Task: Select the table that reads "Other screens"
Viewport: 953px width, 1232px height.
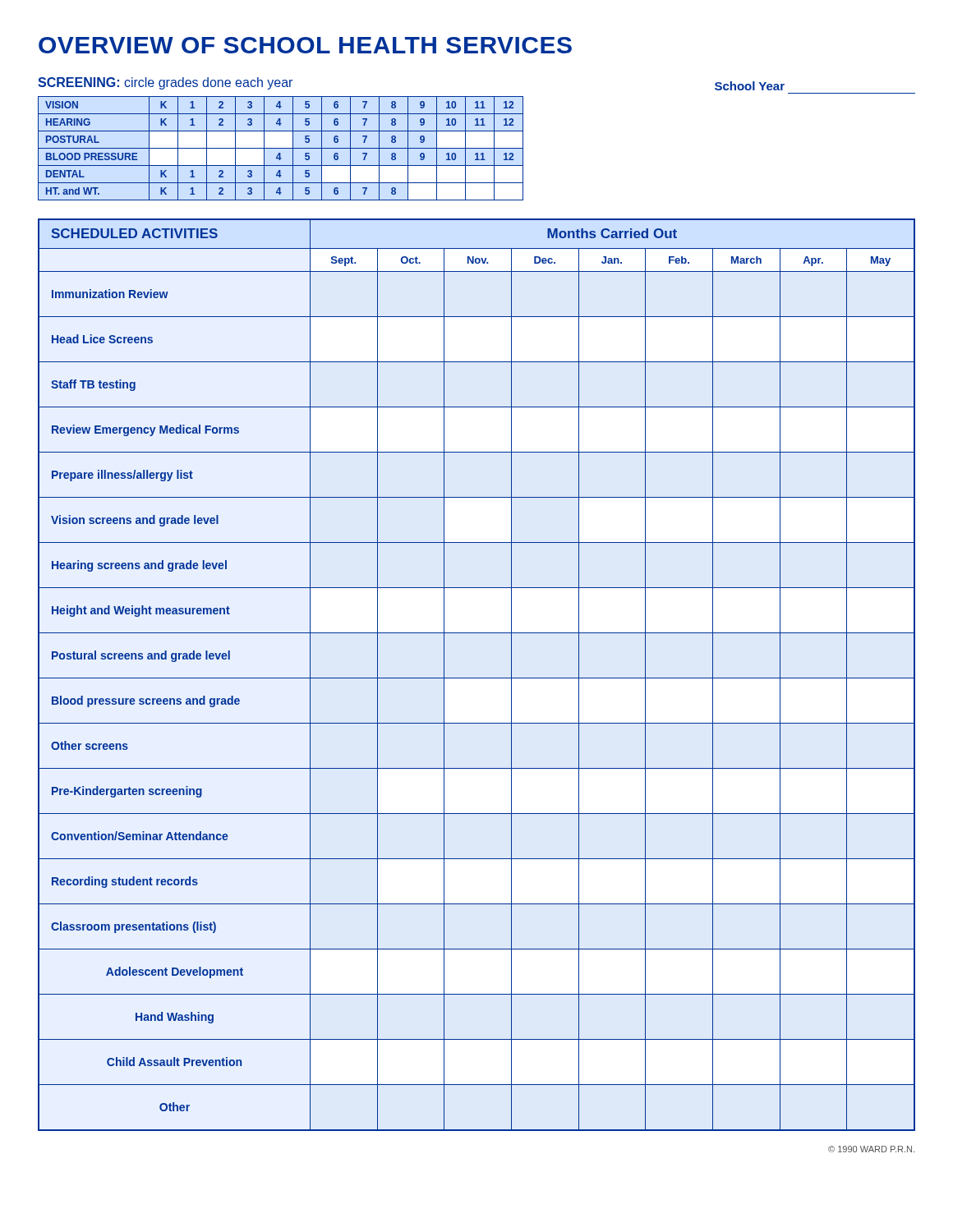Action: (x=476, y=675)
